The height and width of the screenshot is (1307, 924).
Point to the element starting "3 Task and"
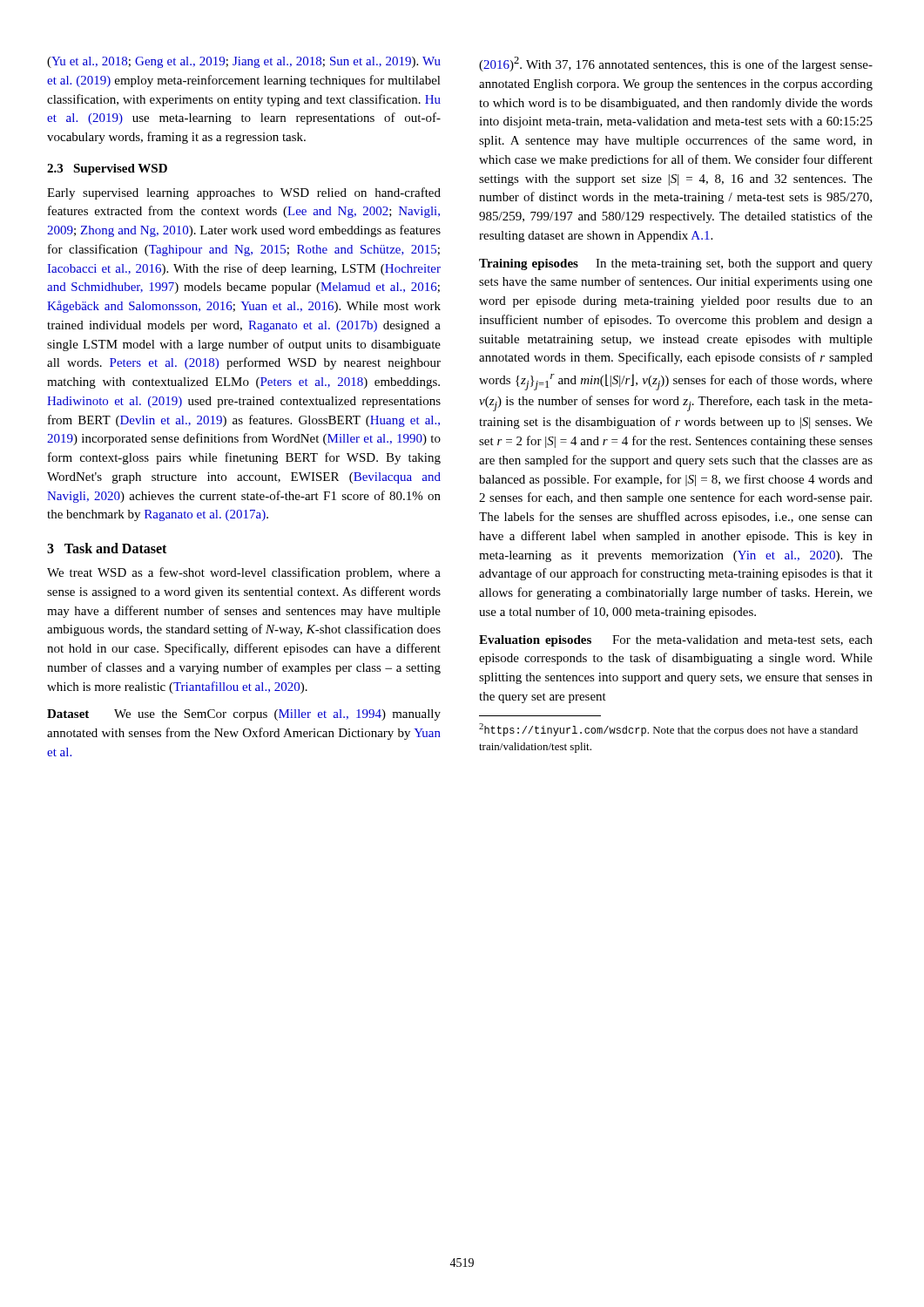point(107,548)
